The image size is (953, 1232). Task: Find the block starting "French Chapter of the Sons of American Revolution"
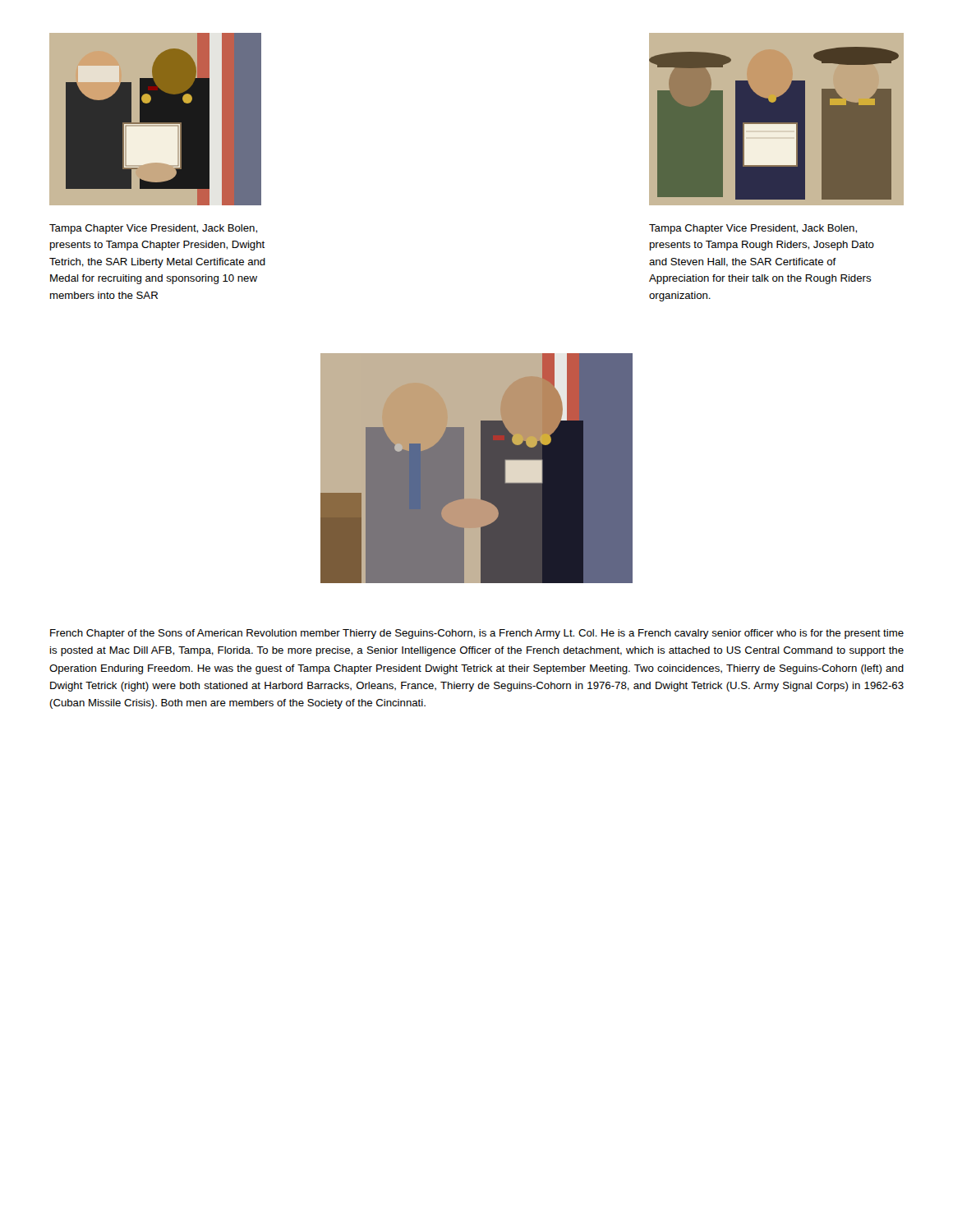(x=476, y=668)
